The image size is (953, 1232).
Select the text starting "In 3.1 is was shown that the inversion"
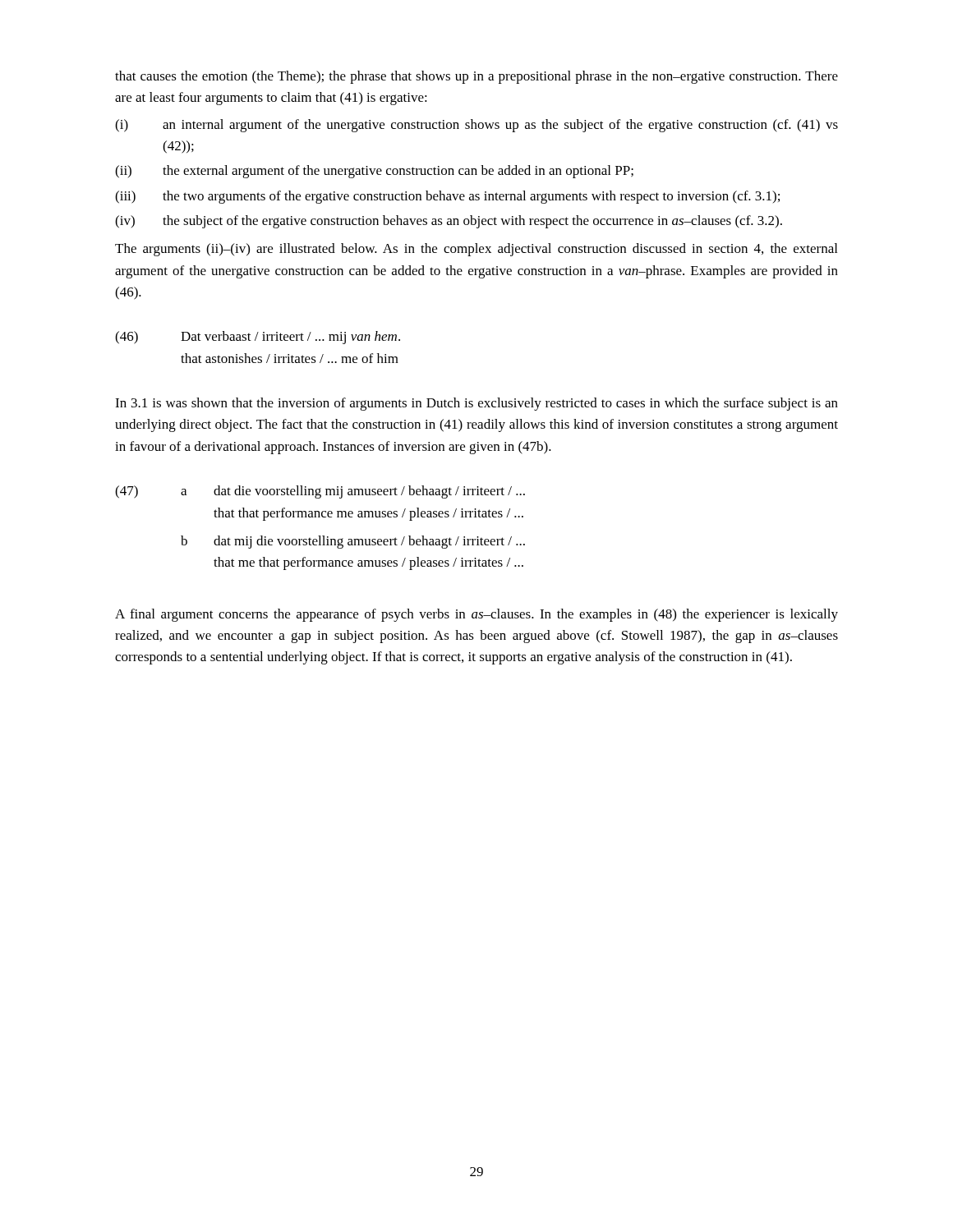tap(476, 425)
